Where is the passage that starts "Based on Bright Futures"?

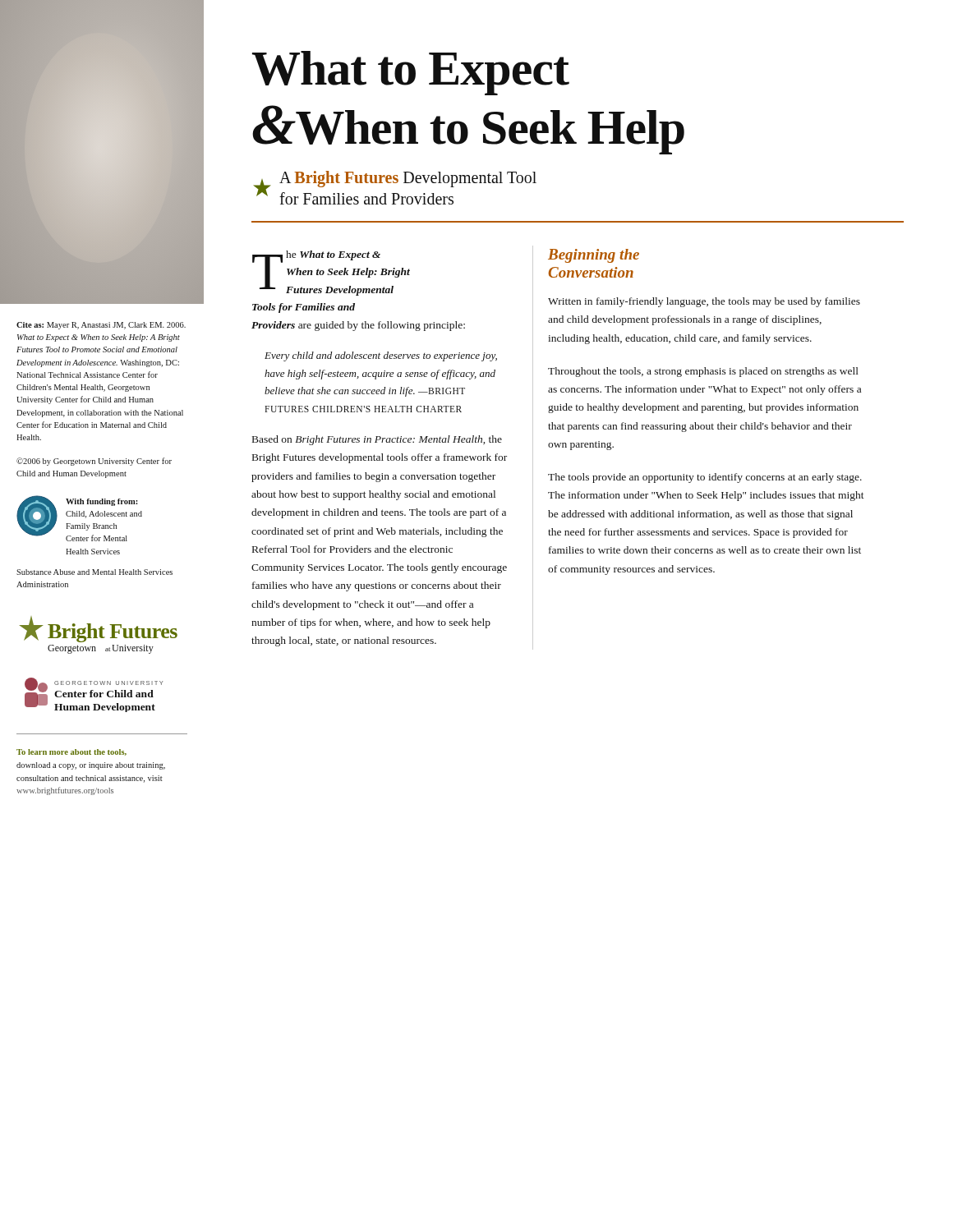pyautogui.click(x=379, y=540)
